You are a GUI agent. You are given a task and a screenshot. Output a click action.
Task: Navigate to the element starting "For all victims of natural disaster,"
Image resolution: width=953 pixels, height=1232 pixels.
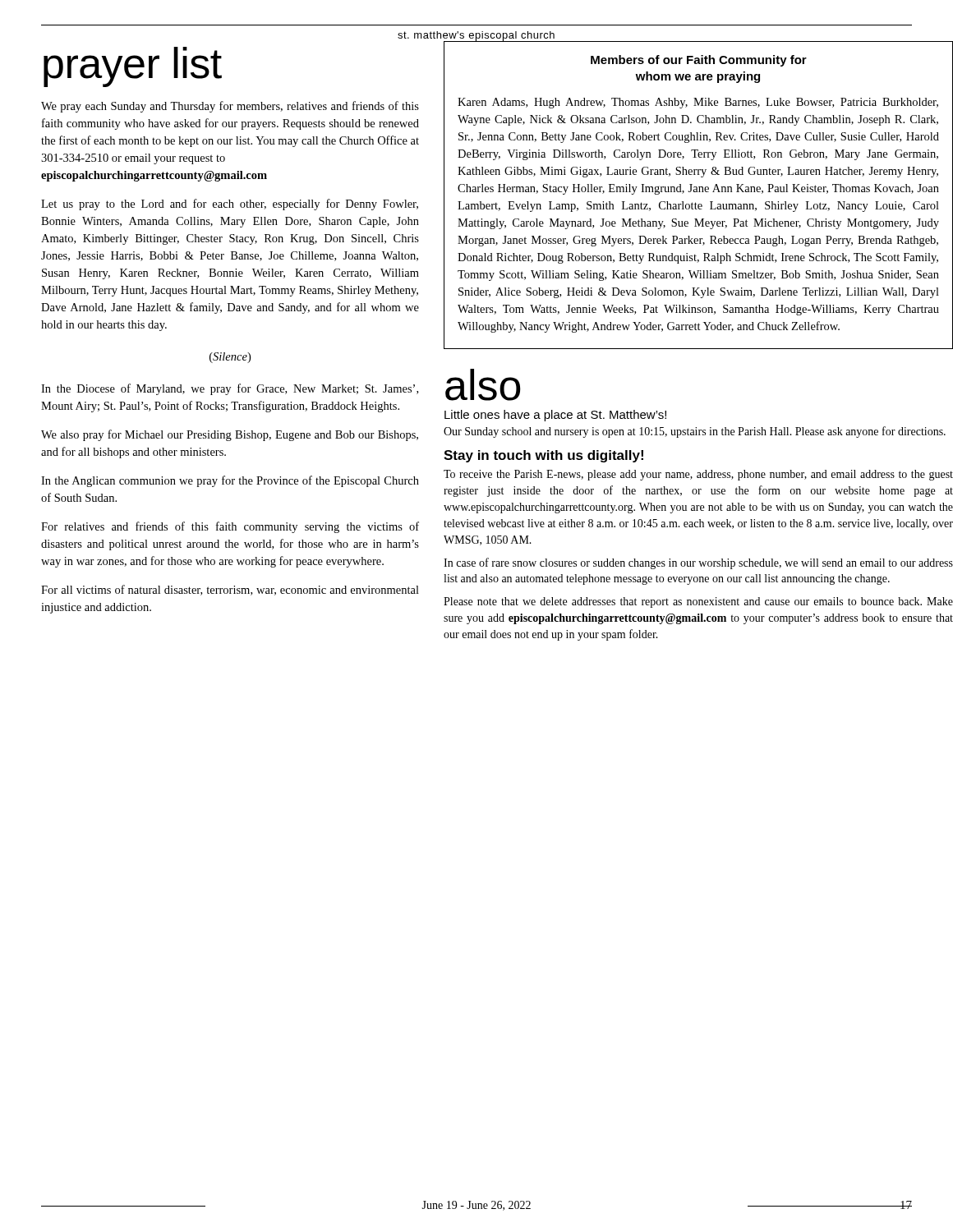[230, 598]
